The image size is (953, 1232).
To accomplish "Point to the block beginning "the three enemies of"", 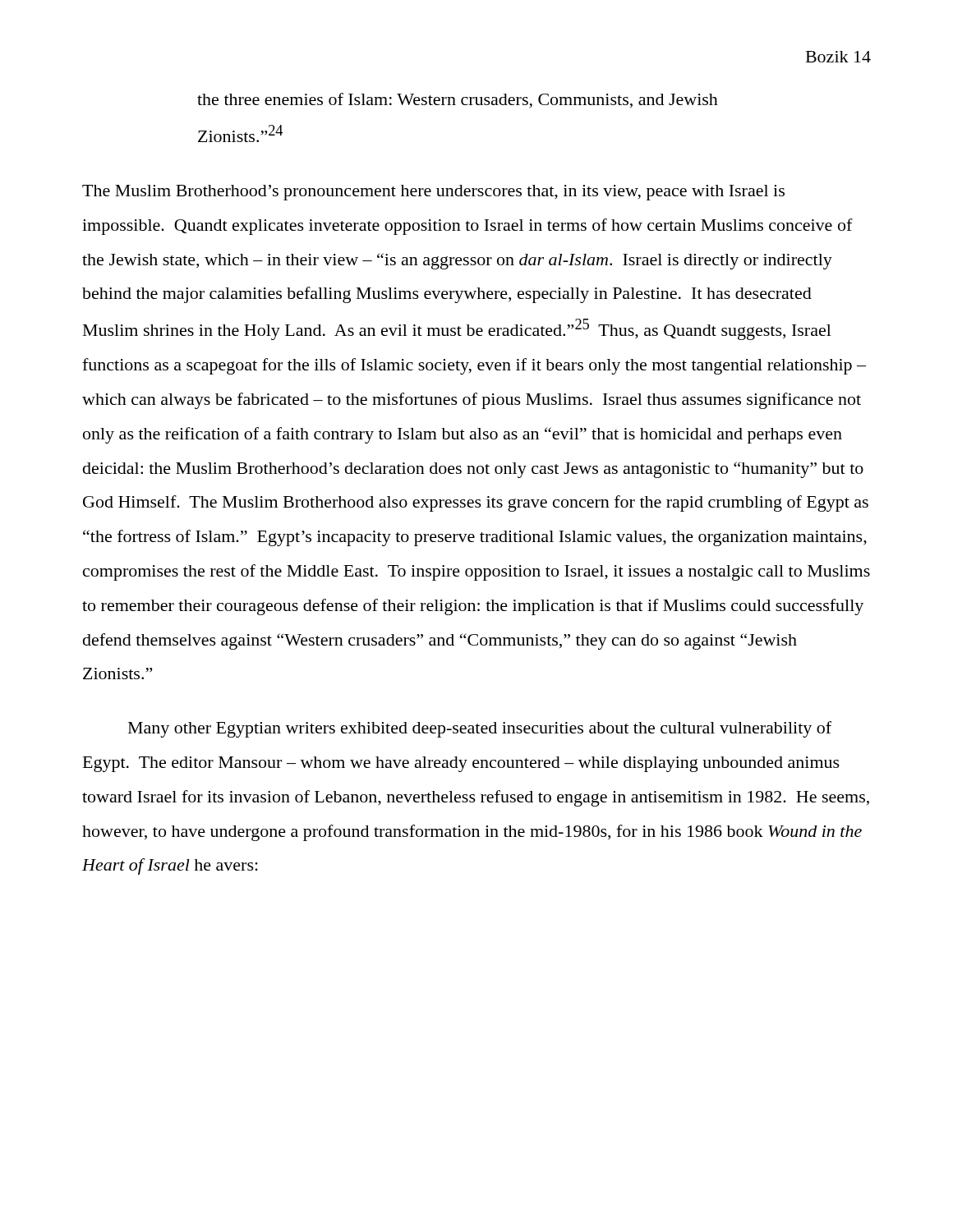I will (534, 118).
